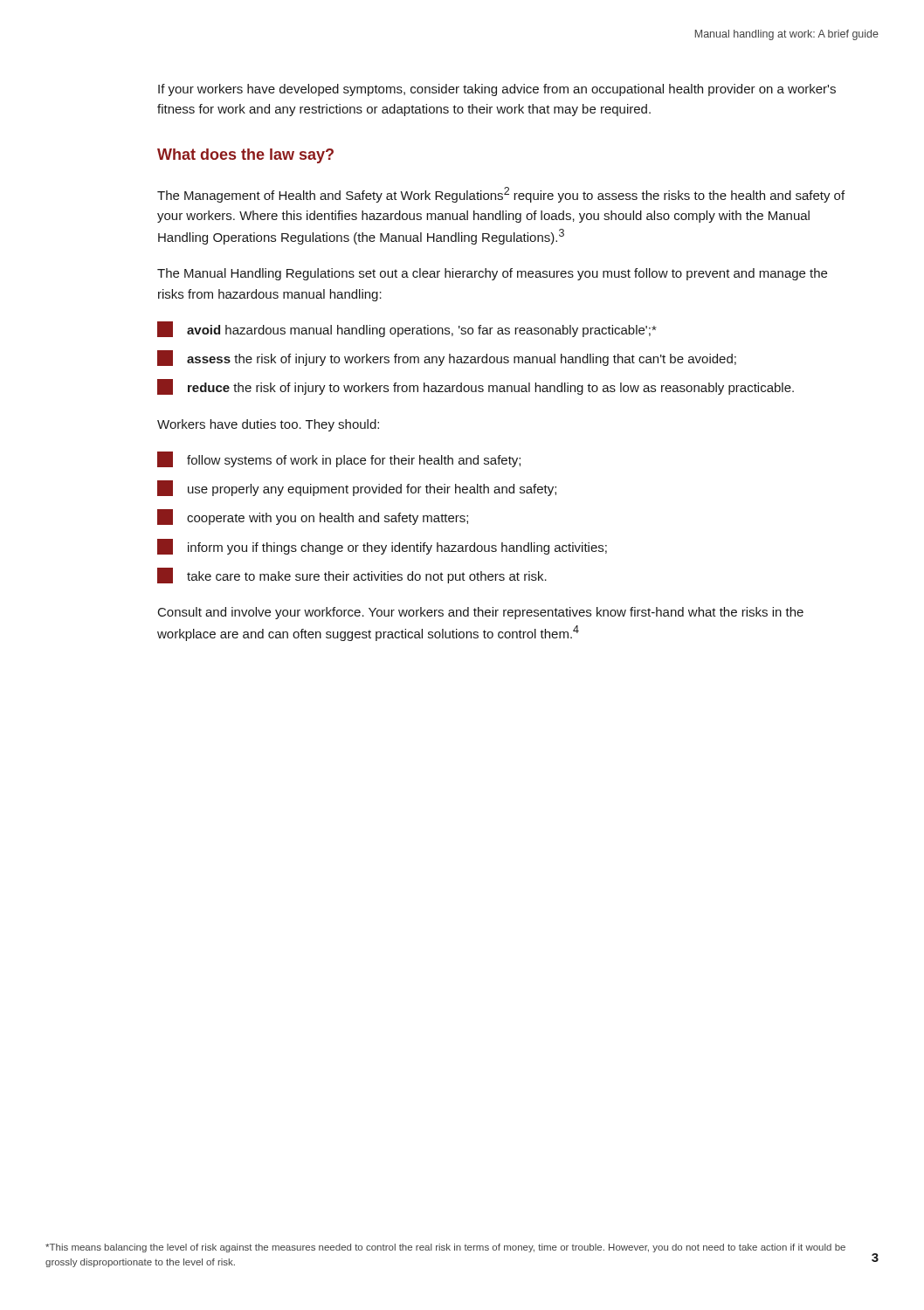Screen dimensions: 1310x924
Task: Find the footnote containing "This means balancing the level of risk"
Action: click(446, 1254)
